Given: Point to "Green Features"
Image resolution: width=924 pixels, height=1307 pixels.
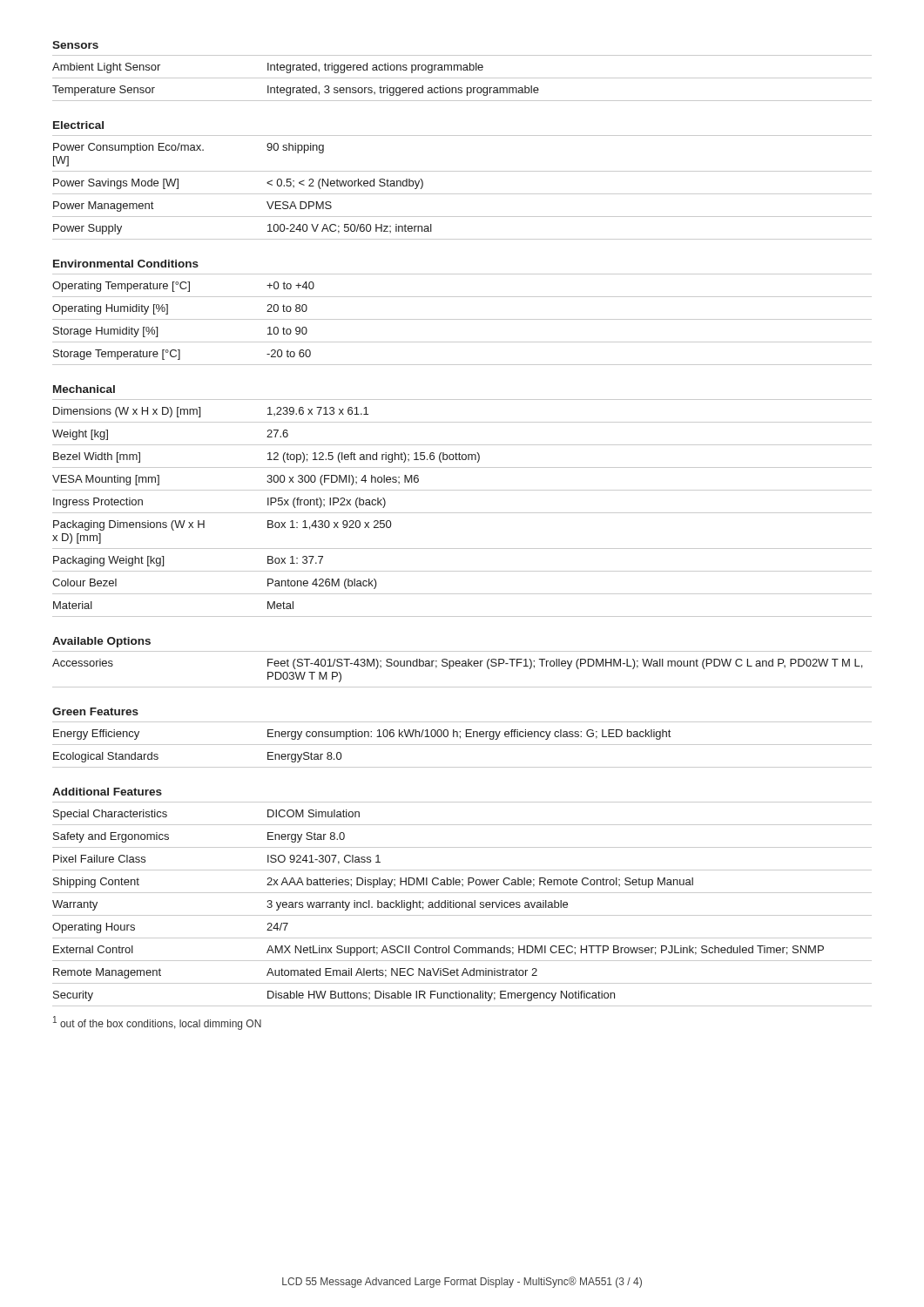Looking at the screenshot, I should 95,711.
